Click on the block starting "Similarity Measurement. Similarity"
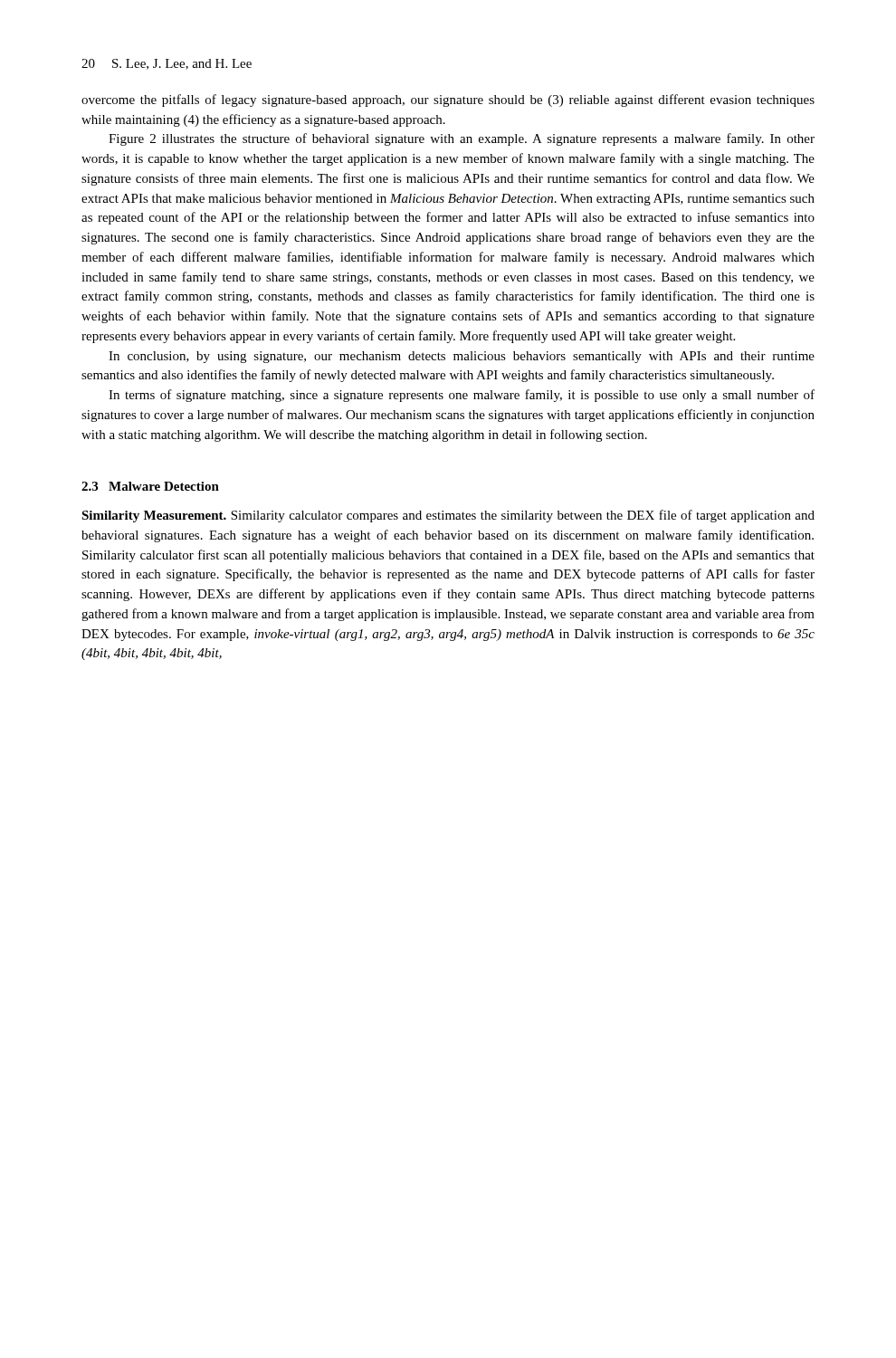 click(x=448, y=585)
